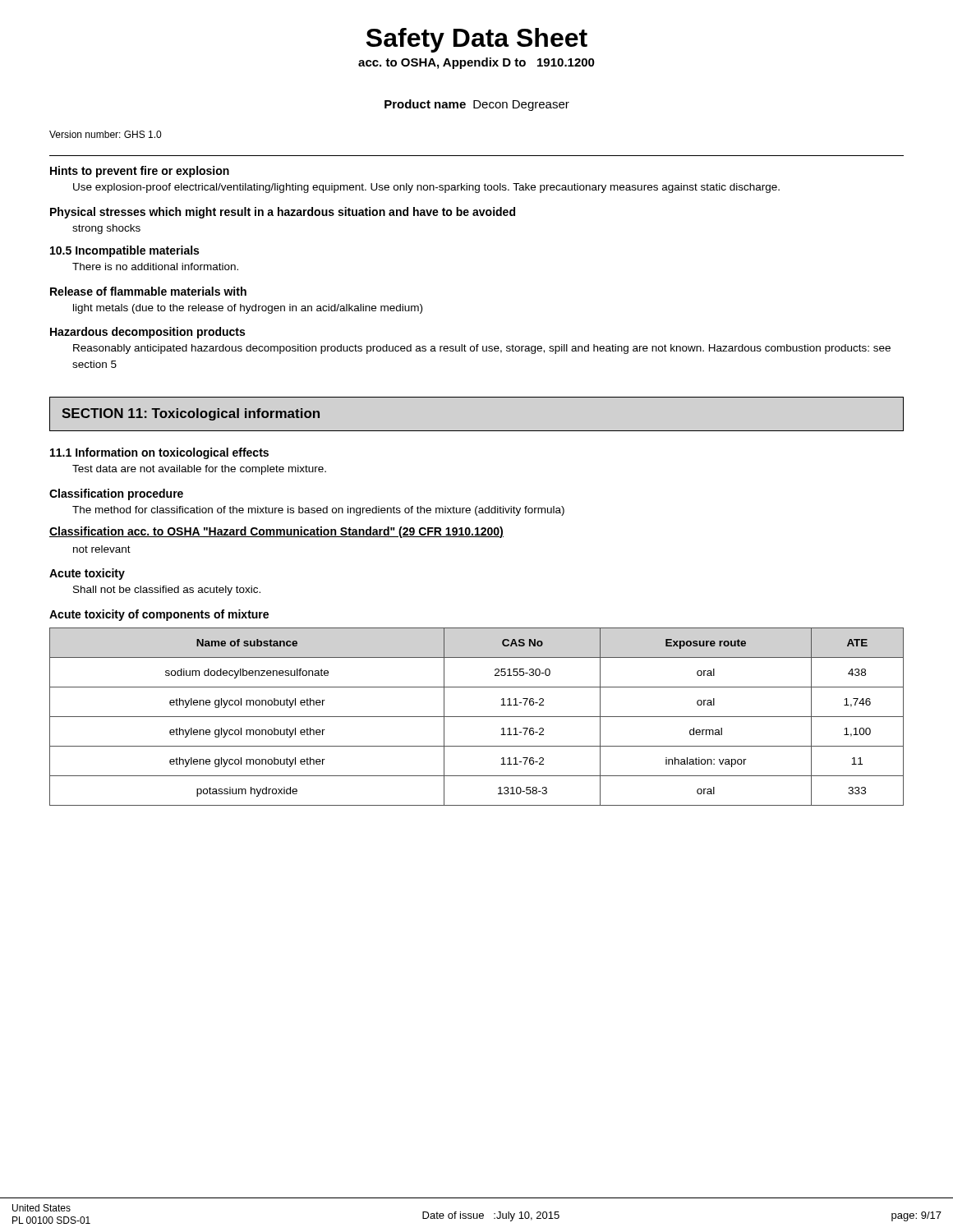Navigate to the passage starting "not relevant"
This screenshot has width=953, height=1232.
point(101,549)
